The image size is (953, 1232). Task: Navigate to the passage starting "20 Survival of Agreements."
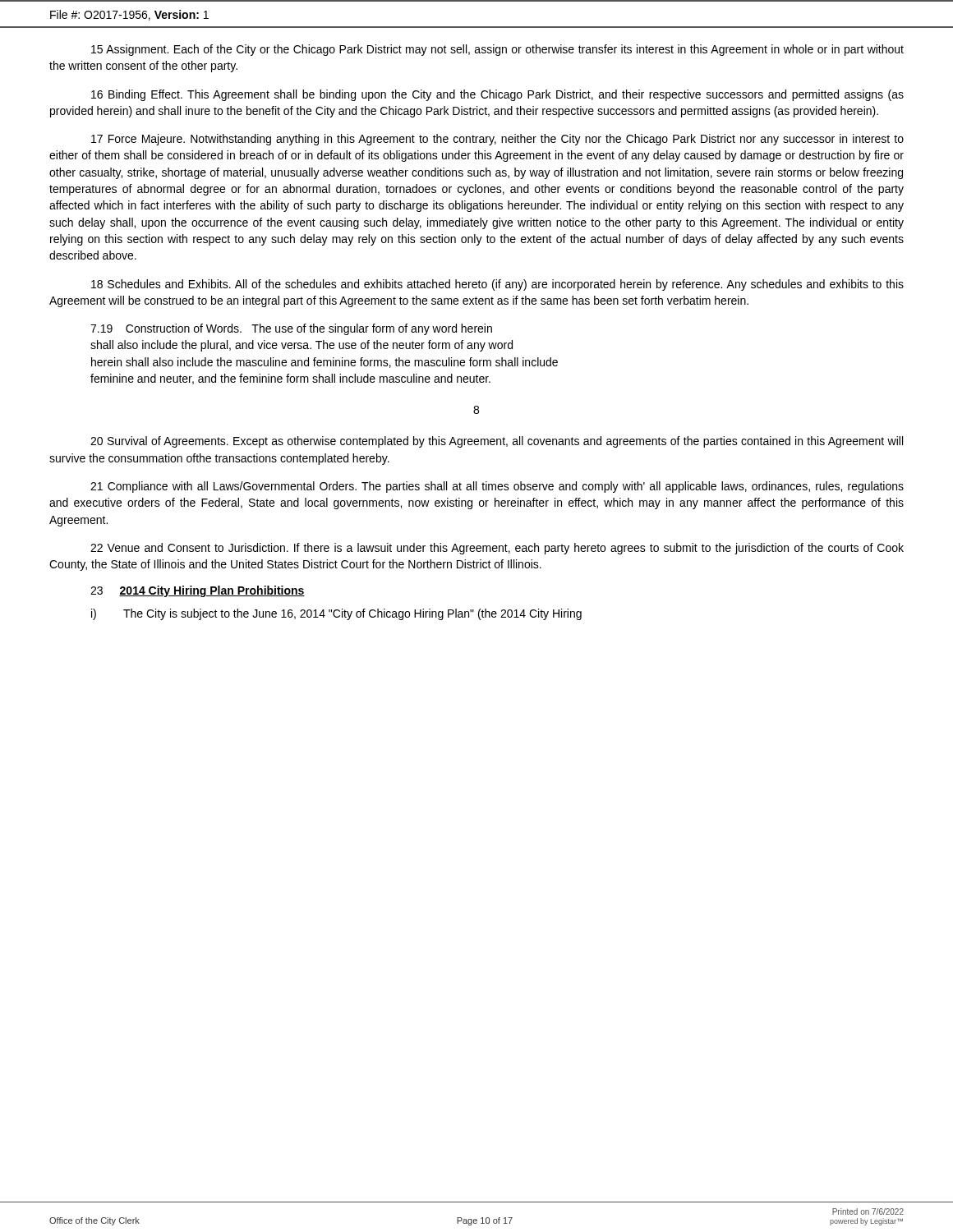[x=476, y=450]
